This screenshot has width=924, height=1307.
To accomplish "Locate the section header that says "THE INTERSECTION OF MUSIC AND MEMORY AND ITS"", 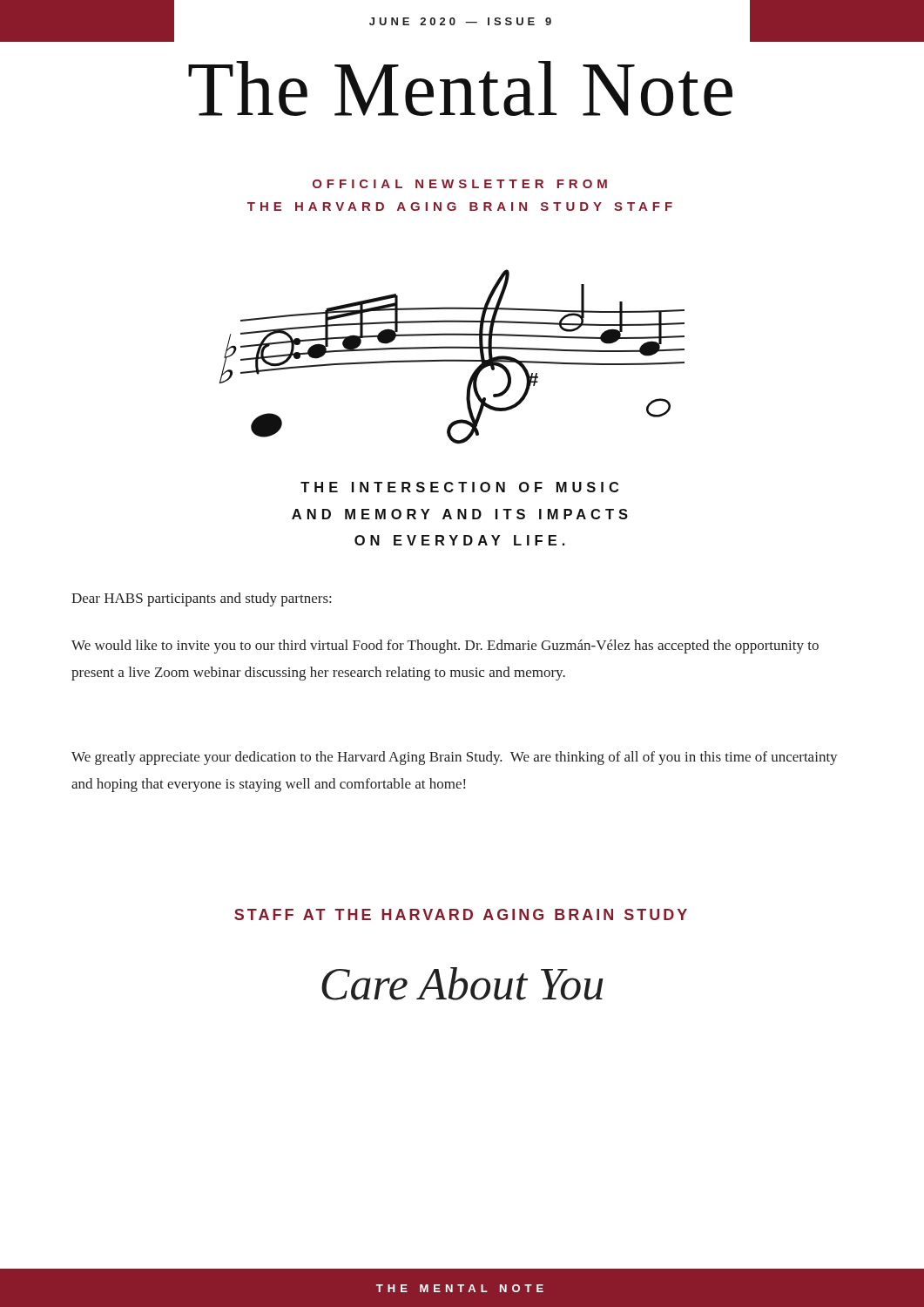I will pos(462,514).
